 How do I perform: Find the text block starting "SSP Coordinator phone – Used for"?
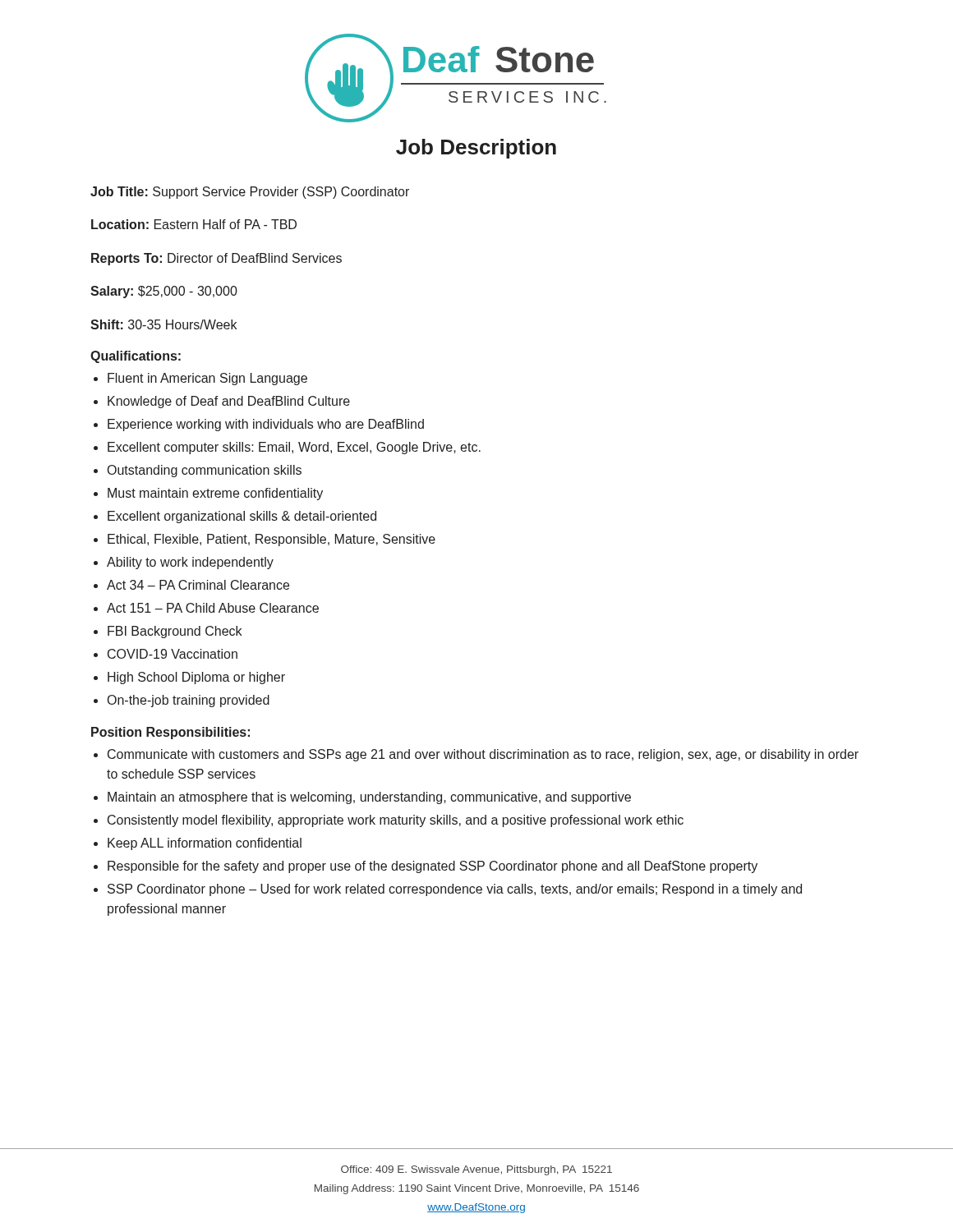tap(485, 899)
